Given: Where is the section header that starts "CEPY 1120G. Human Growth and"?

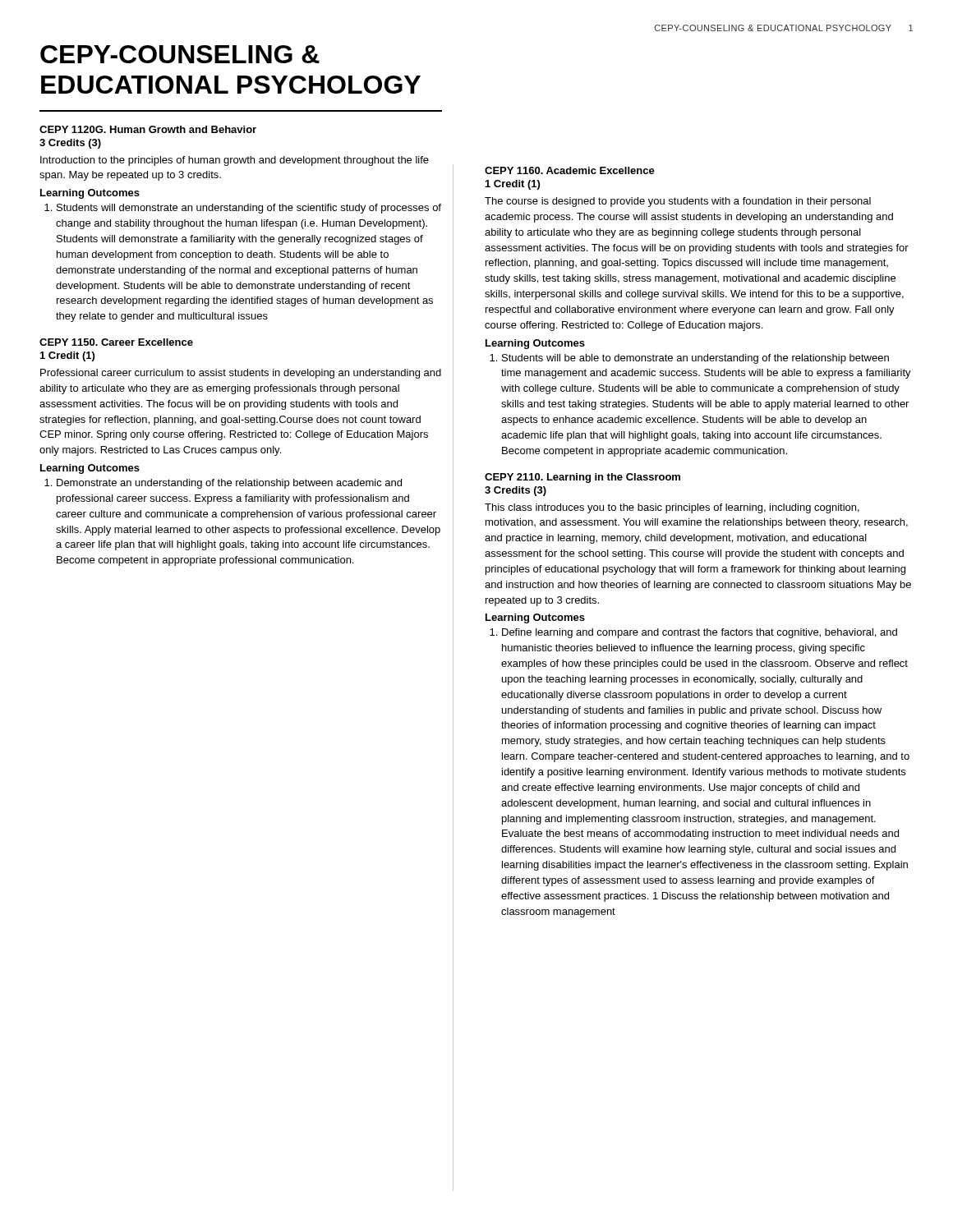Looking at the screenshot, I should tap(148, 129).
